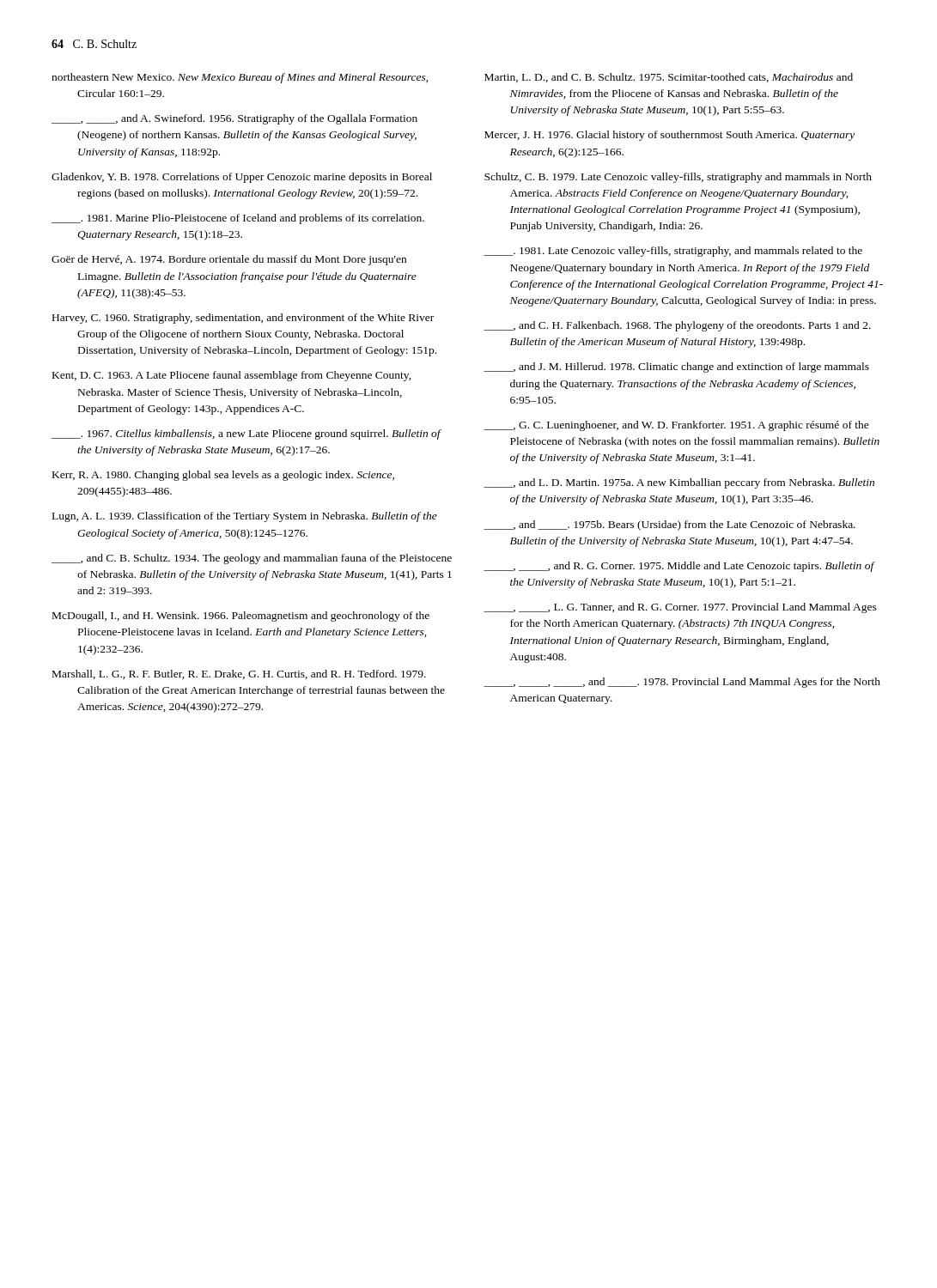Point to the block beginning "Lugn, A. L. 1939. Classification of the Tertiary"

(244, 524)
